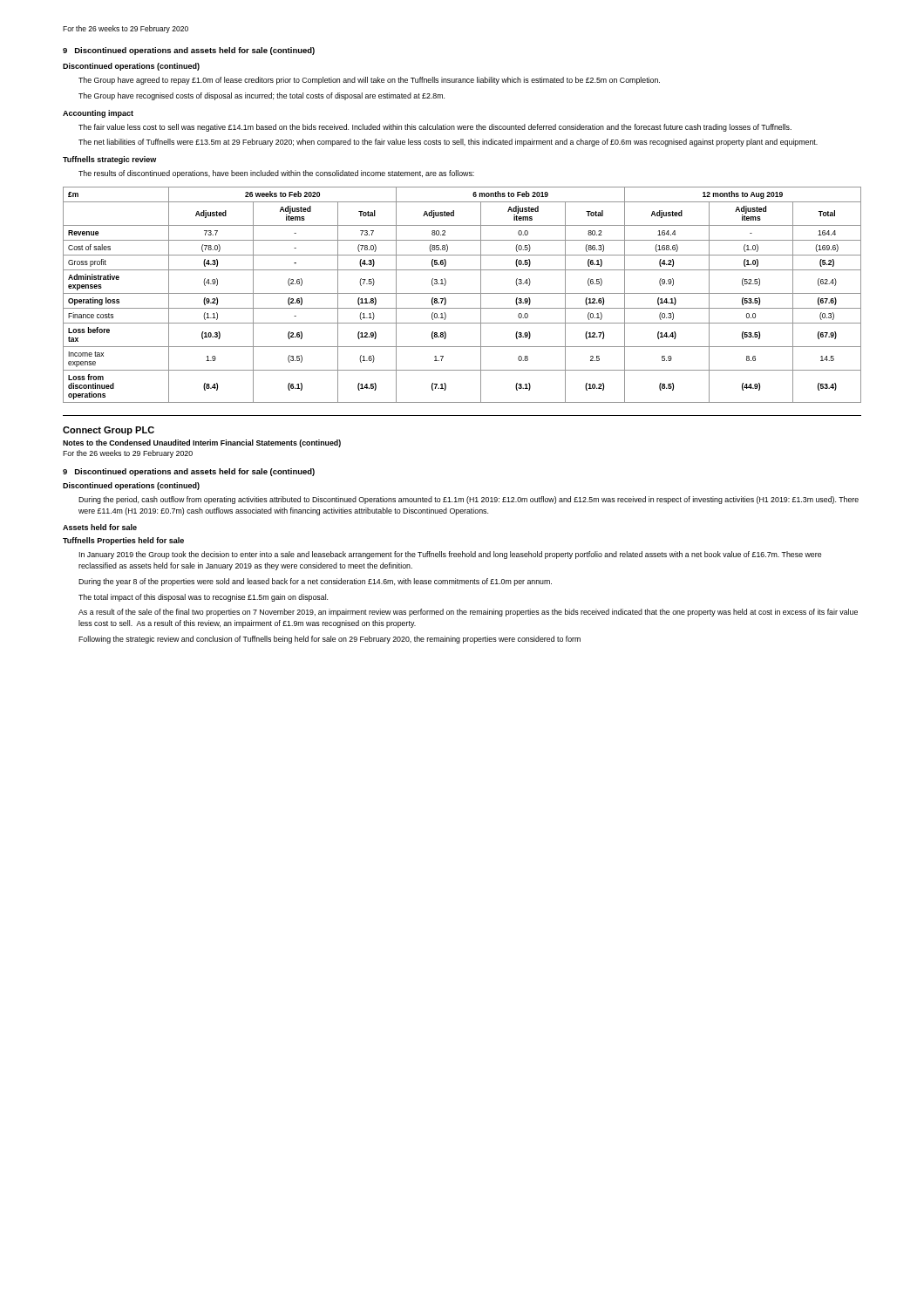Click where it says "Assets held for sale"

click(100, 528)
